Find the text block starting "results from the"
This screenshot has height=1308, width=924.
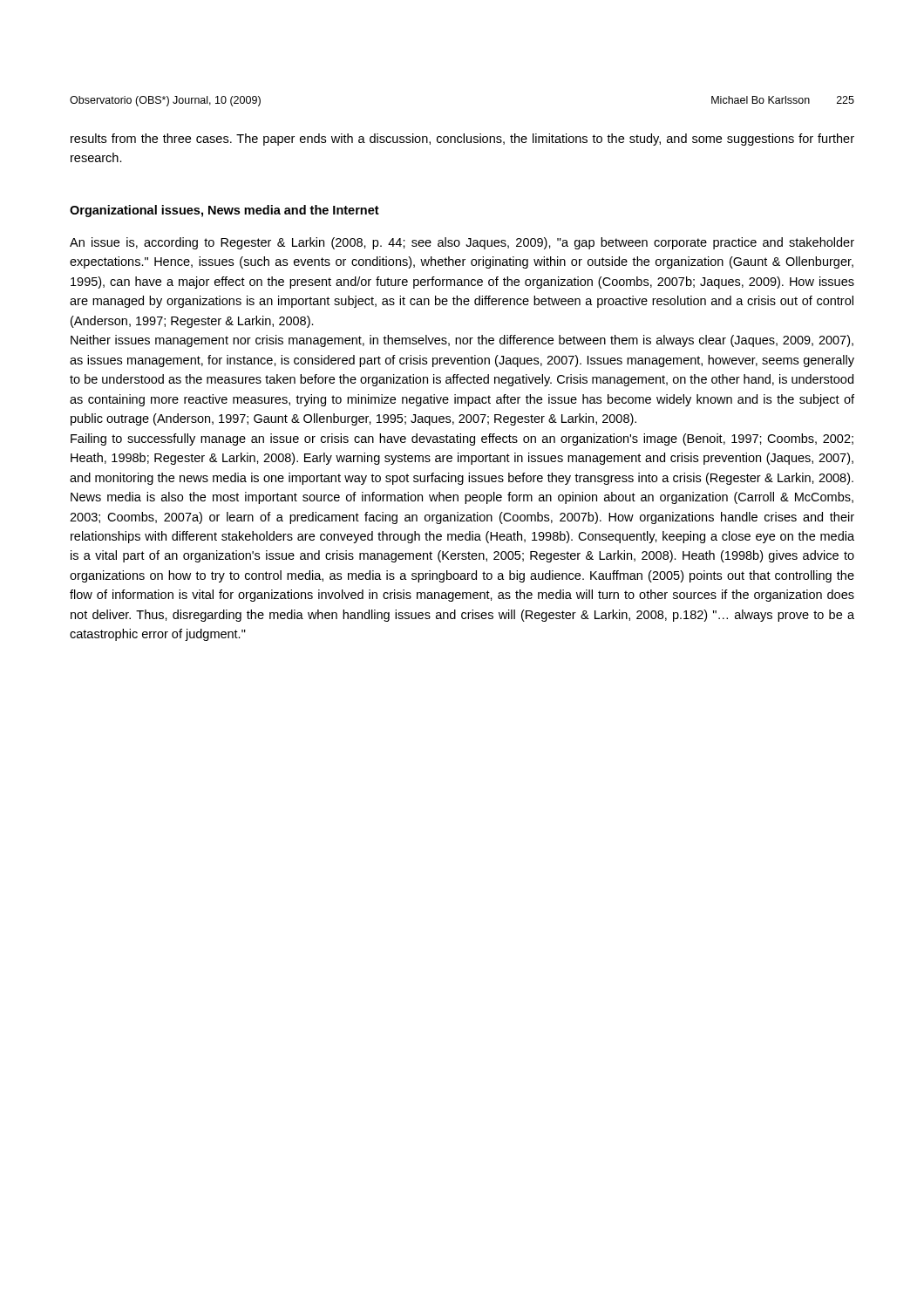click(x=462, y=148)
